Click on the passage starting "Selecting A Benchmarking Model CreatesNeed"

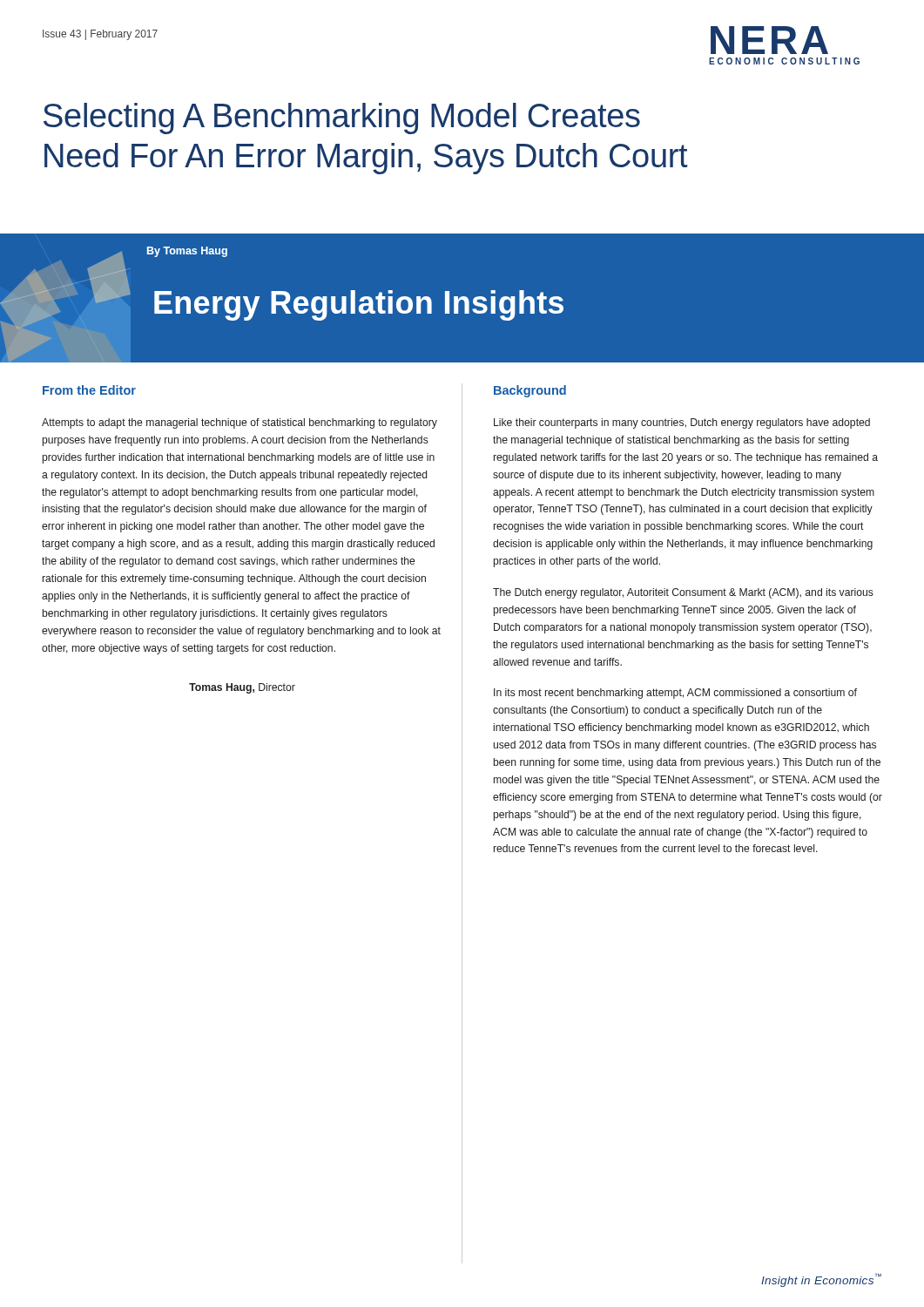[462, 136]
